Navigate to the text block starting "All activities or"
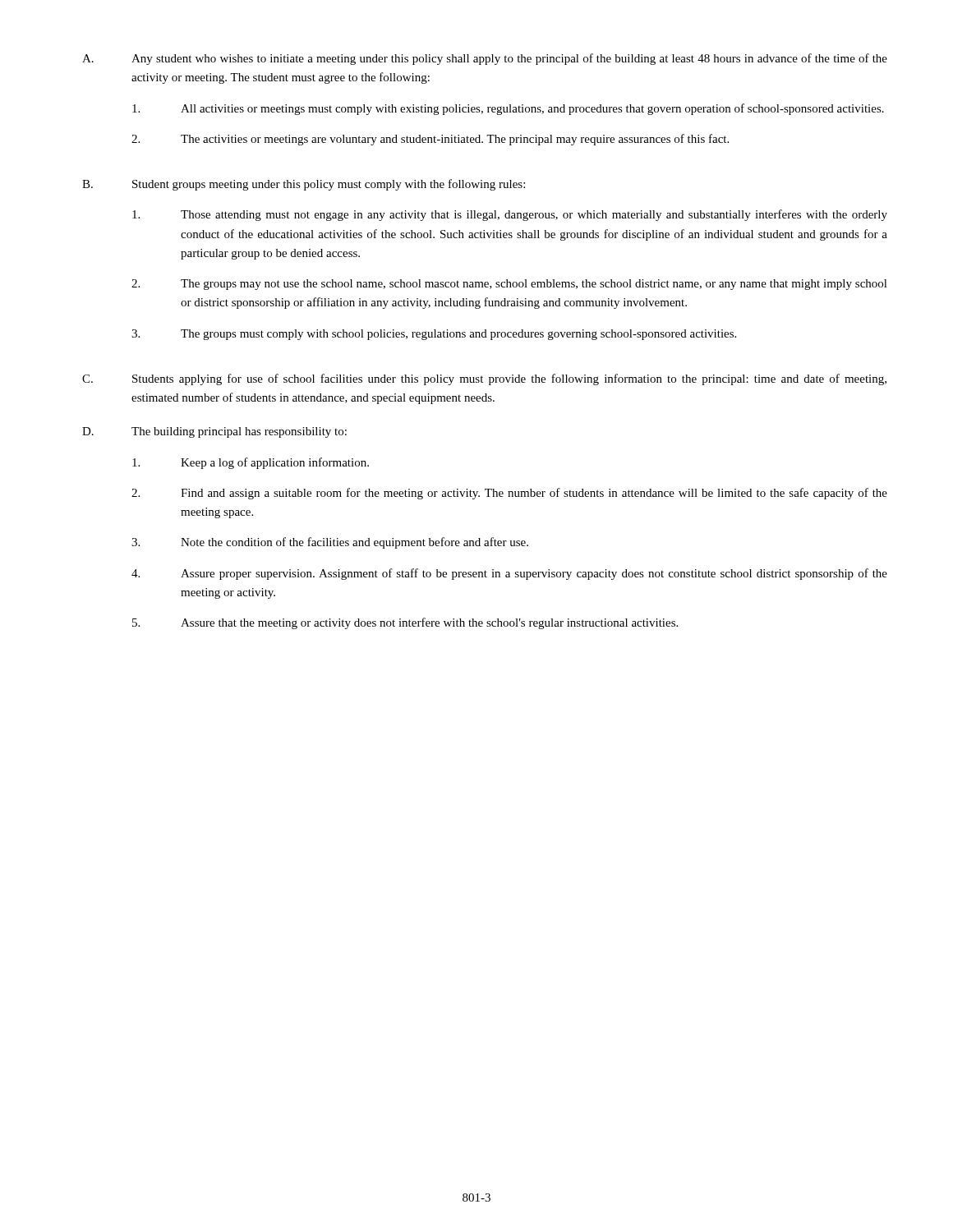 509,108
